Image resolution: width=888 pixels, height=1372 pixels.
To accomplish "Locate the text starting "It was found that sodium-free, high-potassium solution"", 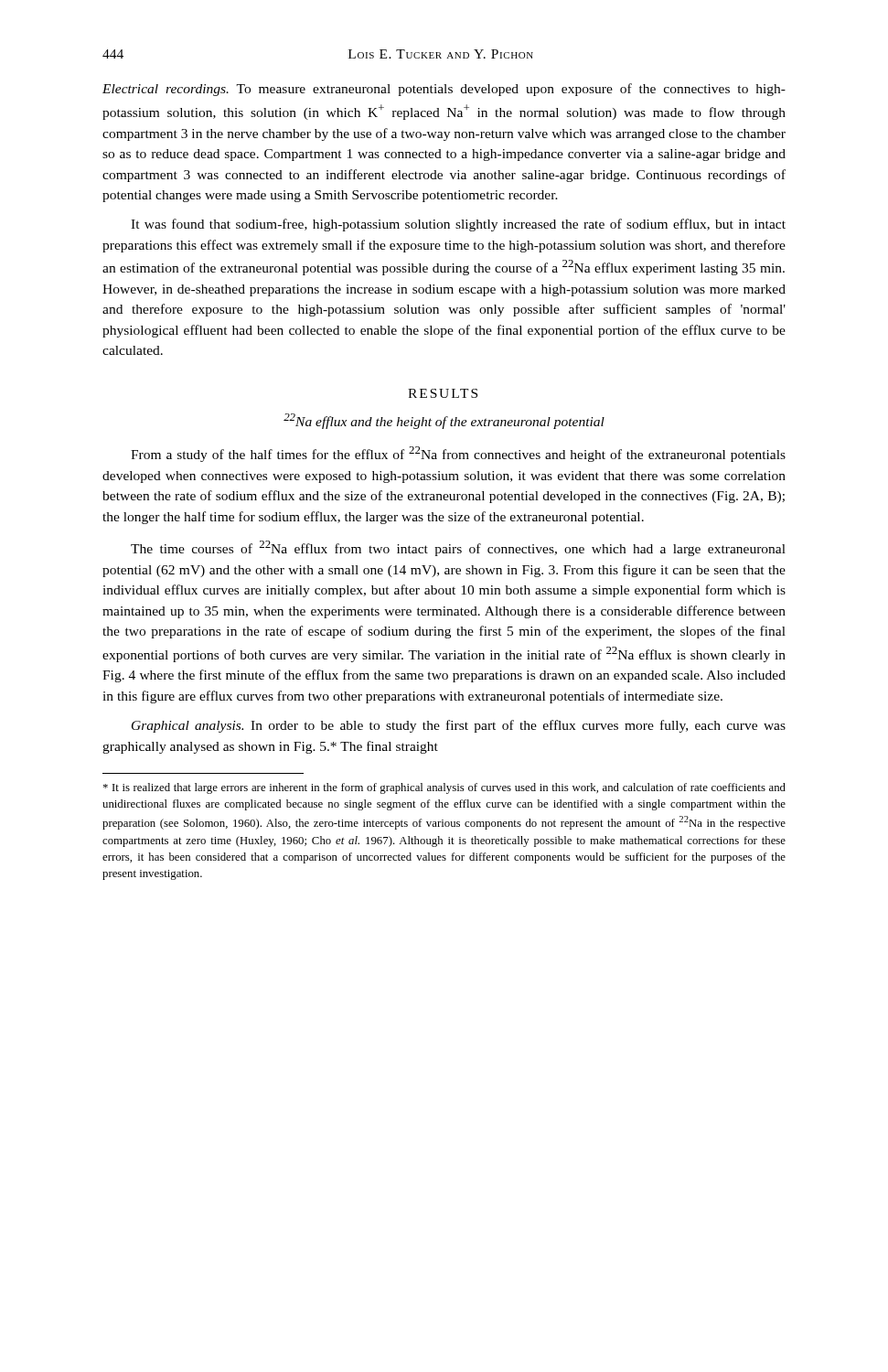I will pyautogui.click(x=444, y=288).
